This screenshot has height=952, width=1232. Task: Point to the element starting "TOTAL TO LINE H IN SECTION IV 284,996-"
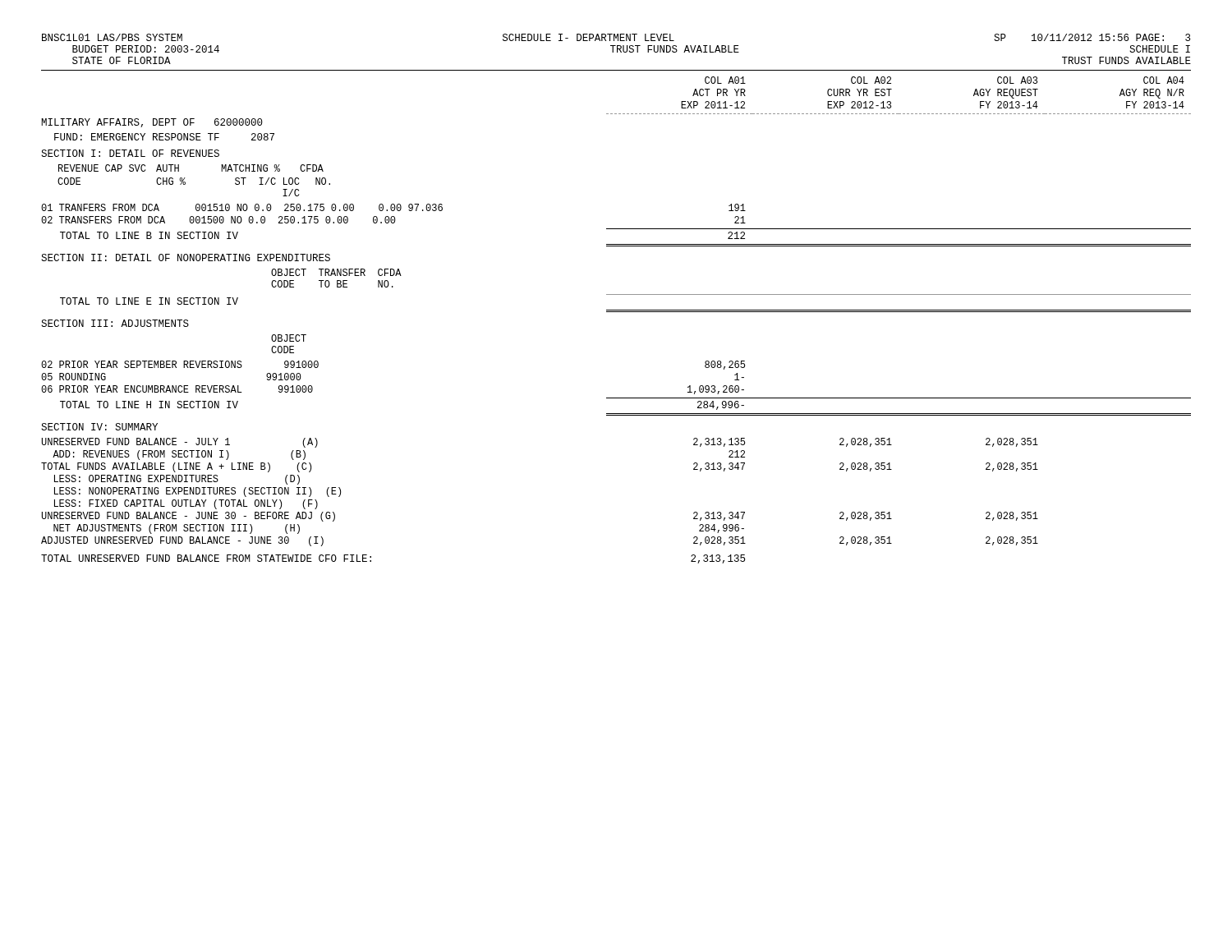point(616,408)
